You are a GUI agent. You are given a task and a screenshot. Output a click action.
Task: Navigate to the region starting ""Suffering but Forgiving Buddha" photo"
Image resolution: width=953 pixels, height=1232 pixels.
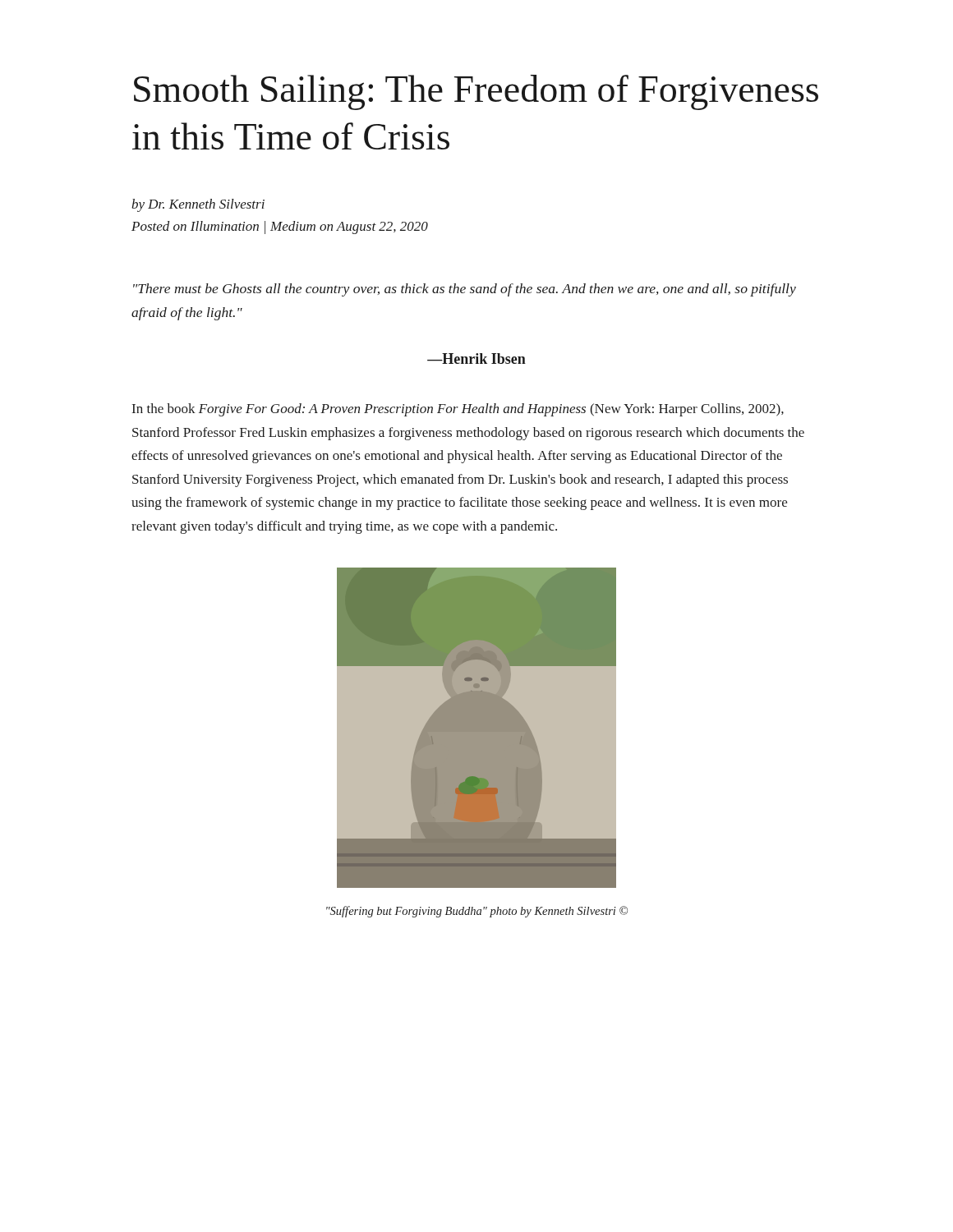pyautogui.click(x=476, y=912)
